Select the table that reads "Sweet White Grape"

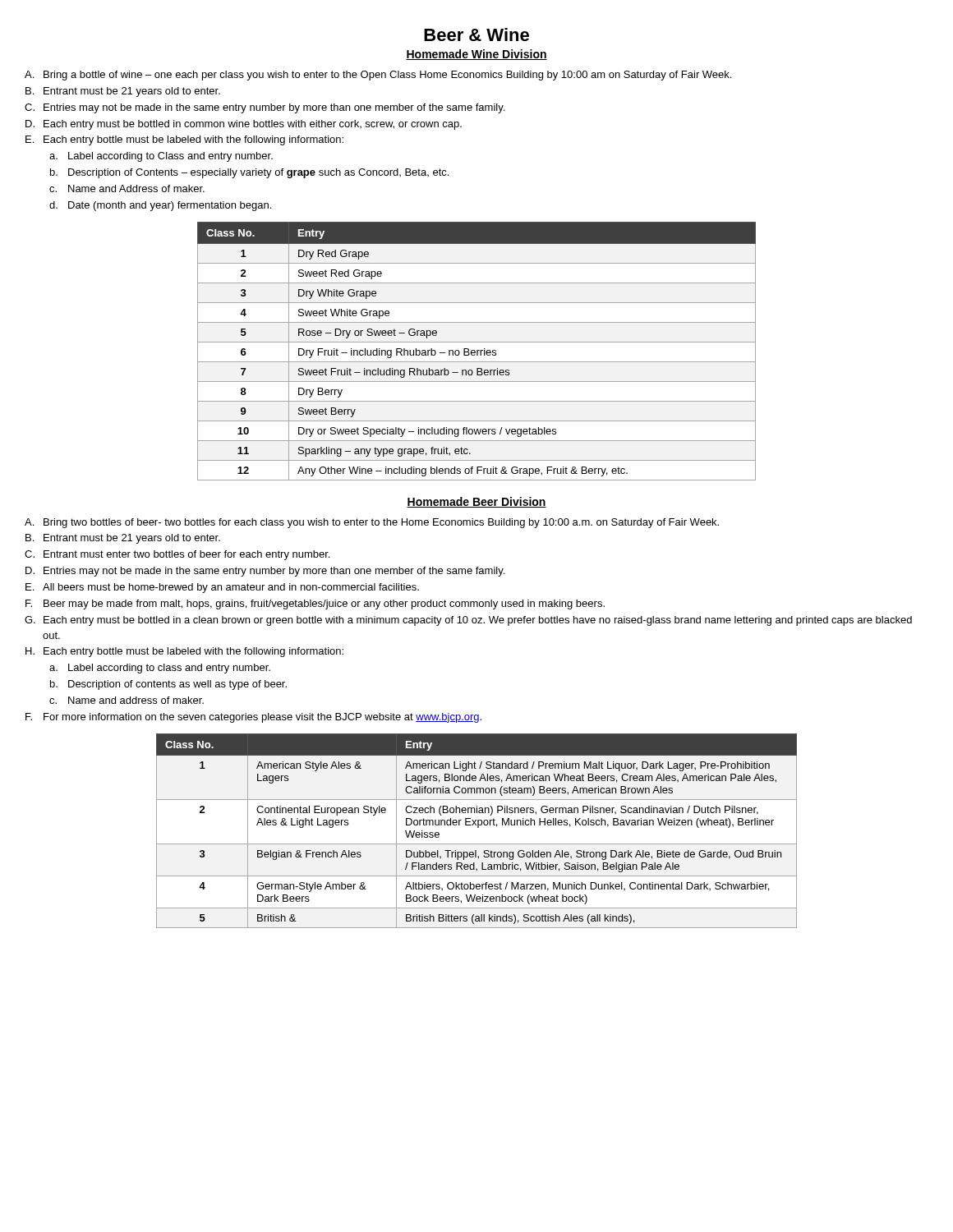(x=476, y=351)
